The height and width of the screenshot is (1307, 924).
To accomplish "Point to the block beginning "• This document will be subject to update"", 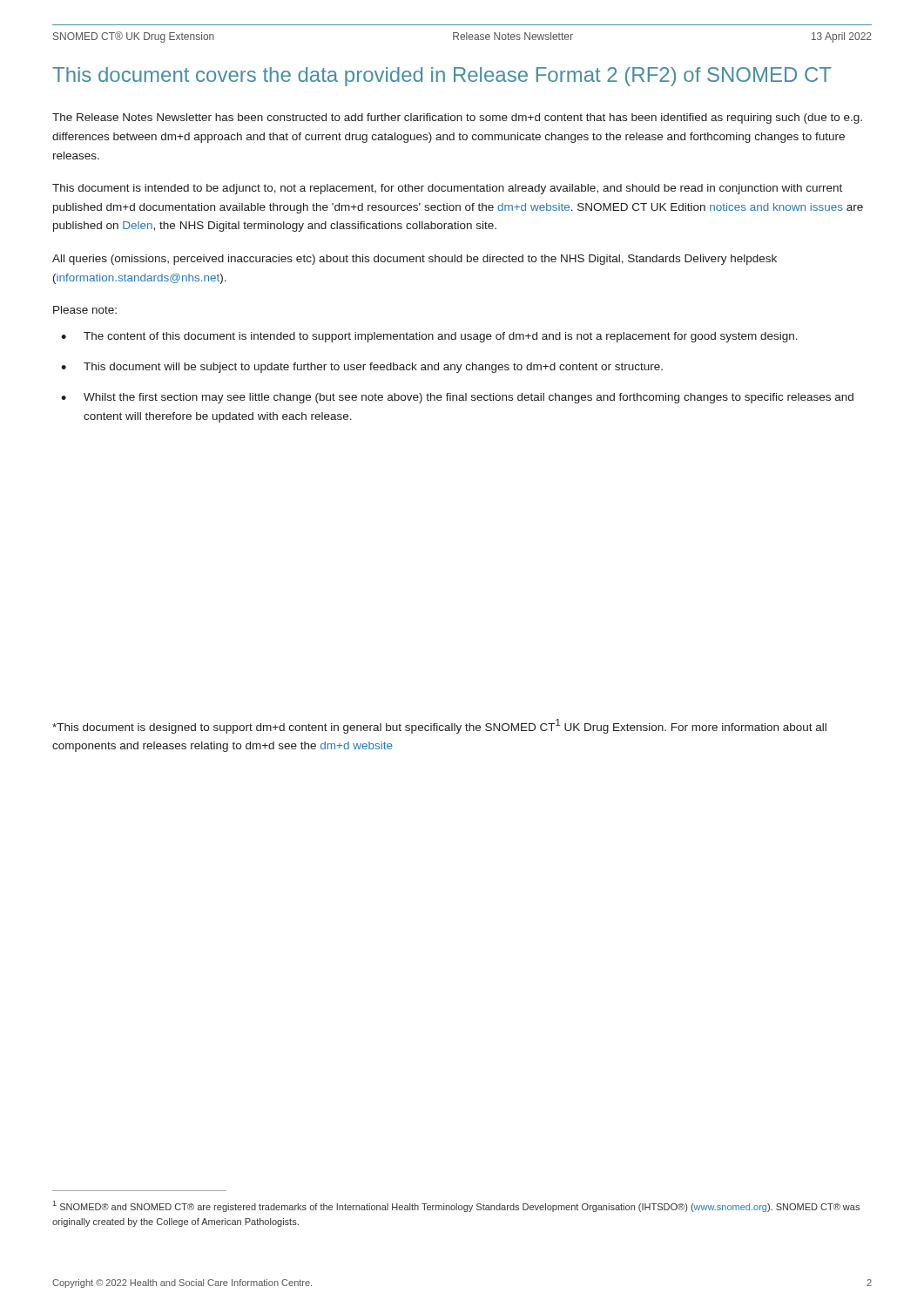I will 466,368.
